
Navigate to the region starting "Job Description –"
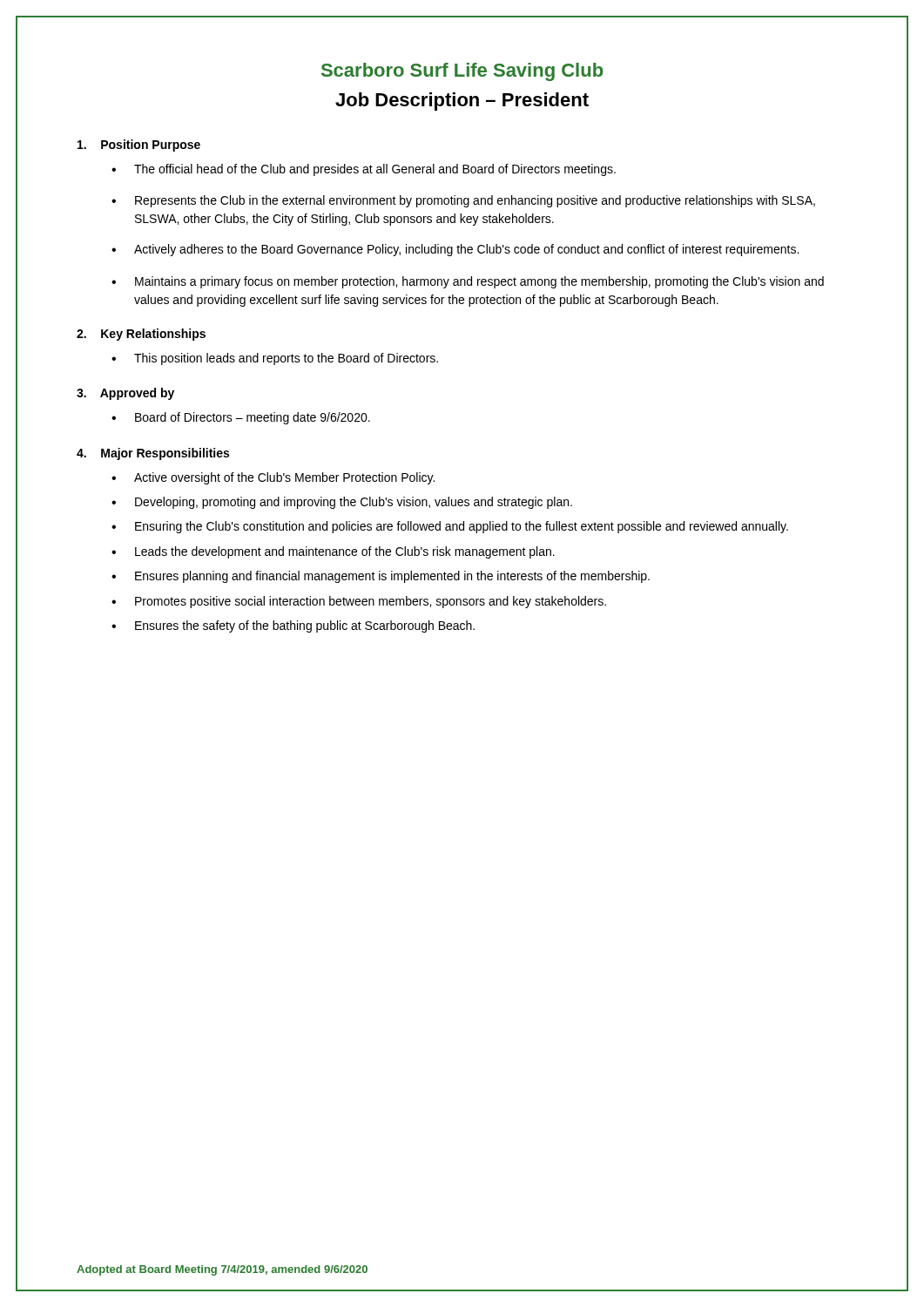(462, 100)
